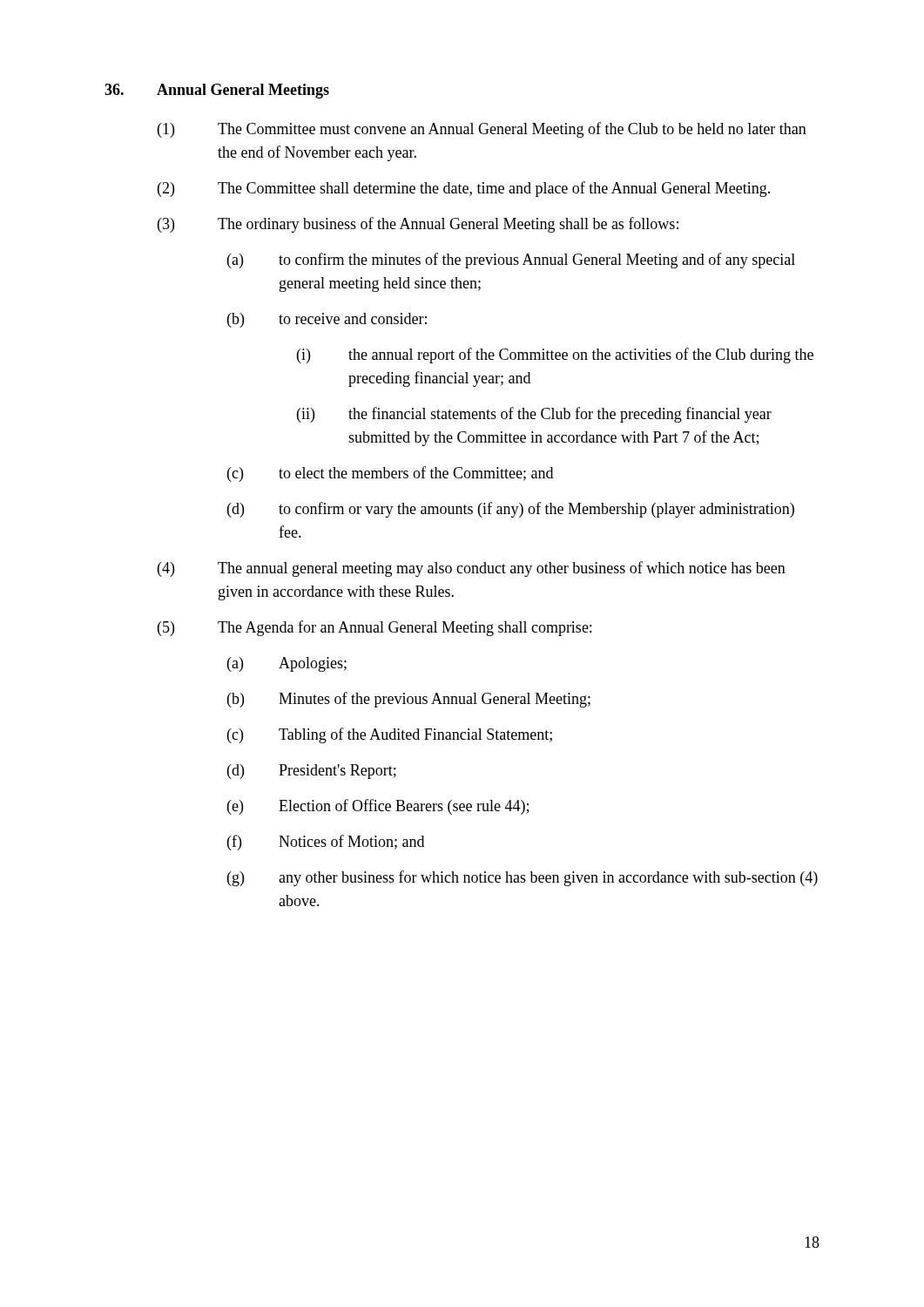Navigate to the passage starting "(1) The Committee"
The image size is (924, 1307).
488,141
